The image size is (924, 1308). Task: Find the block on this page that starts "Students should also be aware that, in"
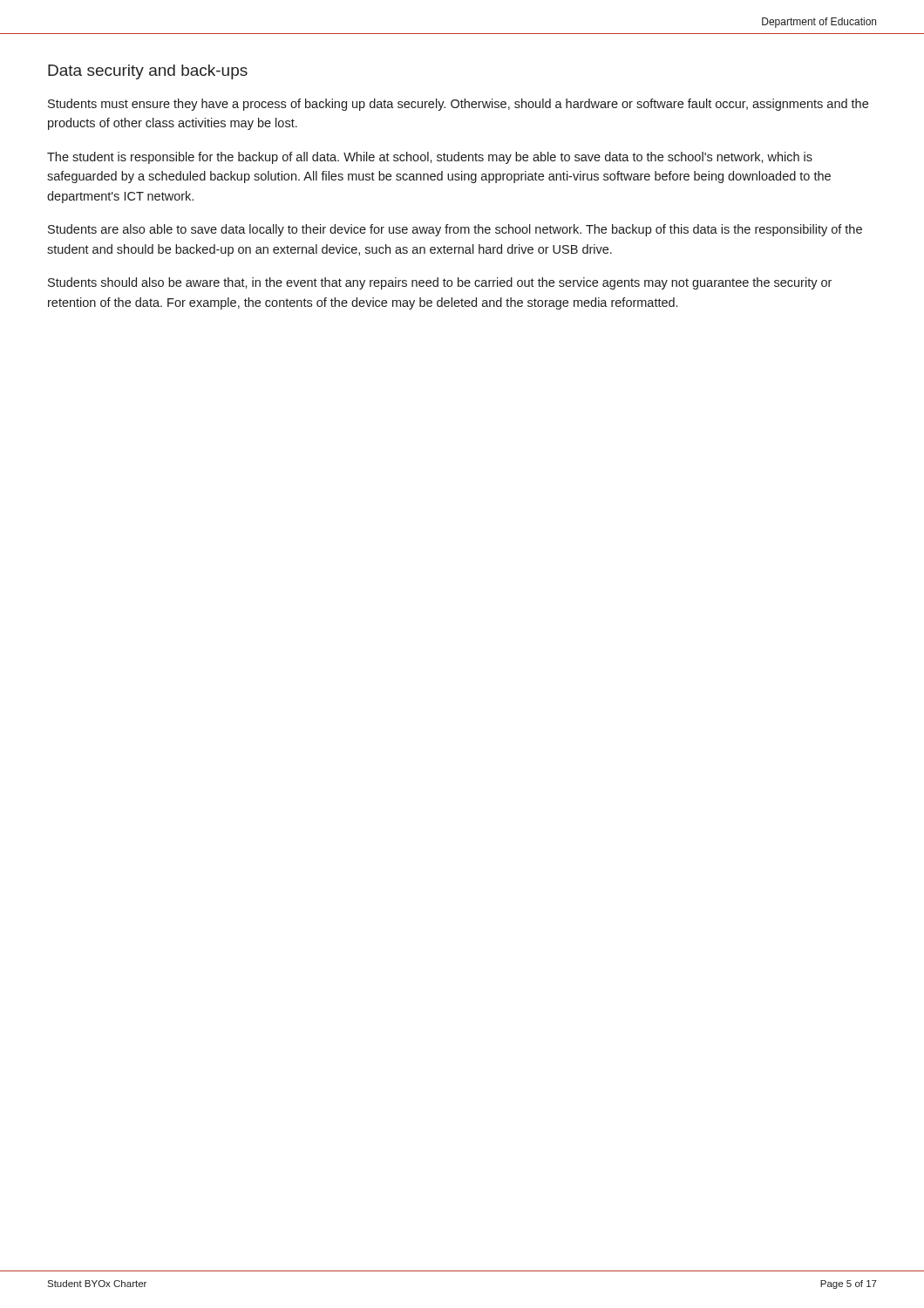[439, 293]
